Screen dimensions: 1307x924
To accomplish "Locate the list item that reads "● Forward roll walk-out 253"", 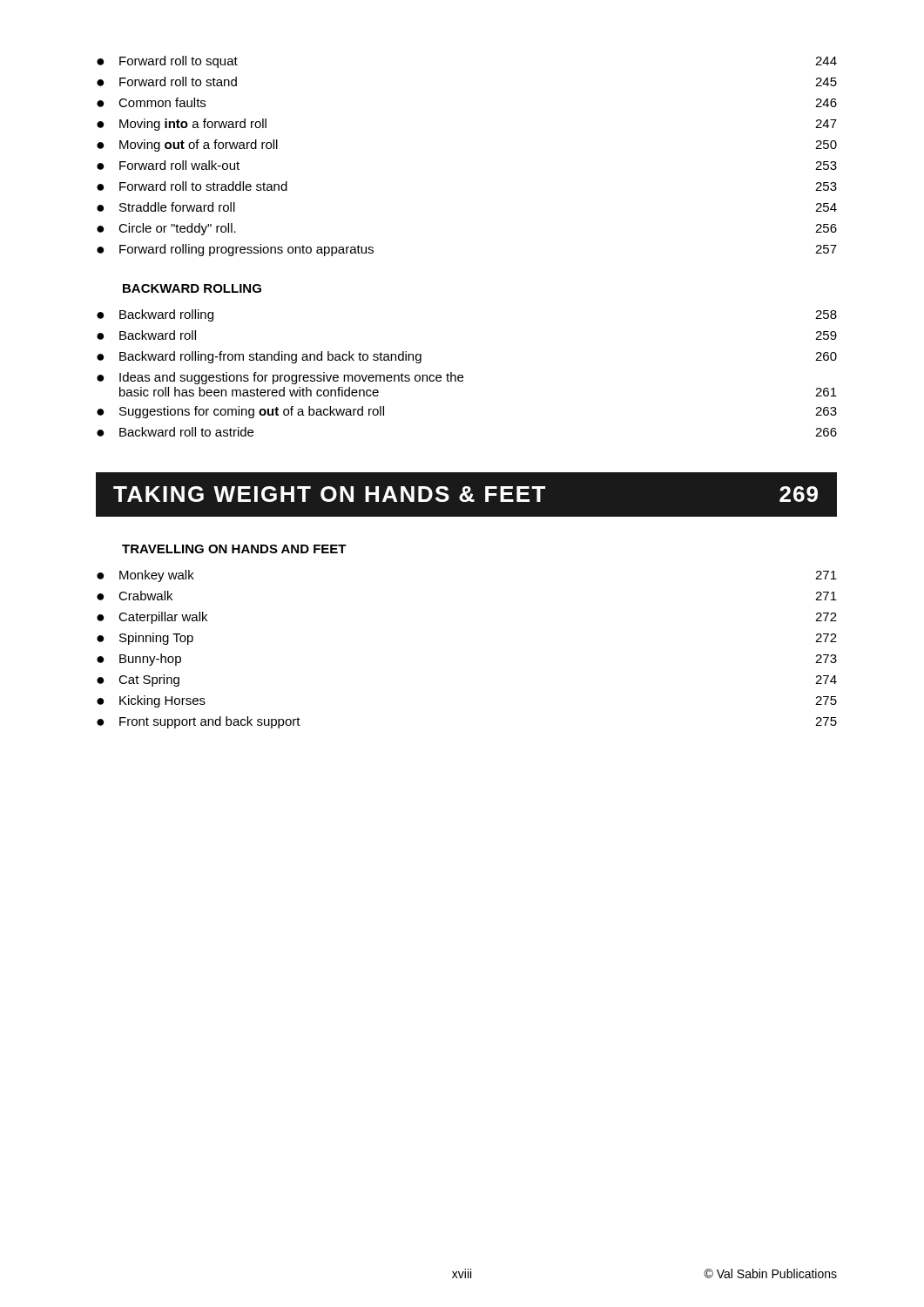I will (177, 164).
